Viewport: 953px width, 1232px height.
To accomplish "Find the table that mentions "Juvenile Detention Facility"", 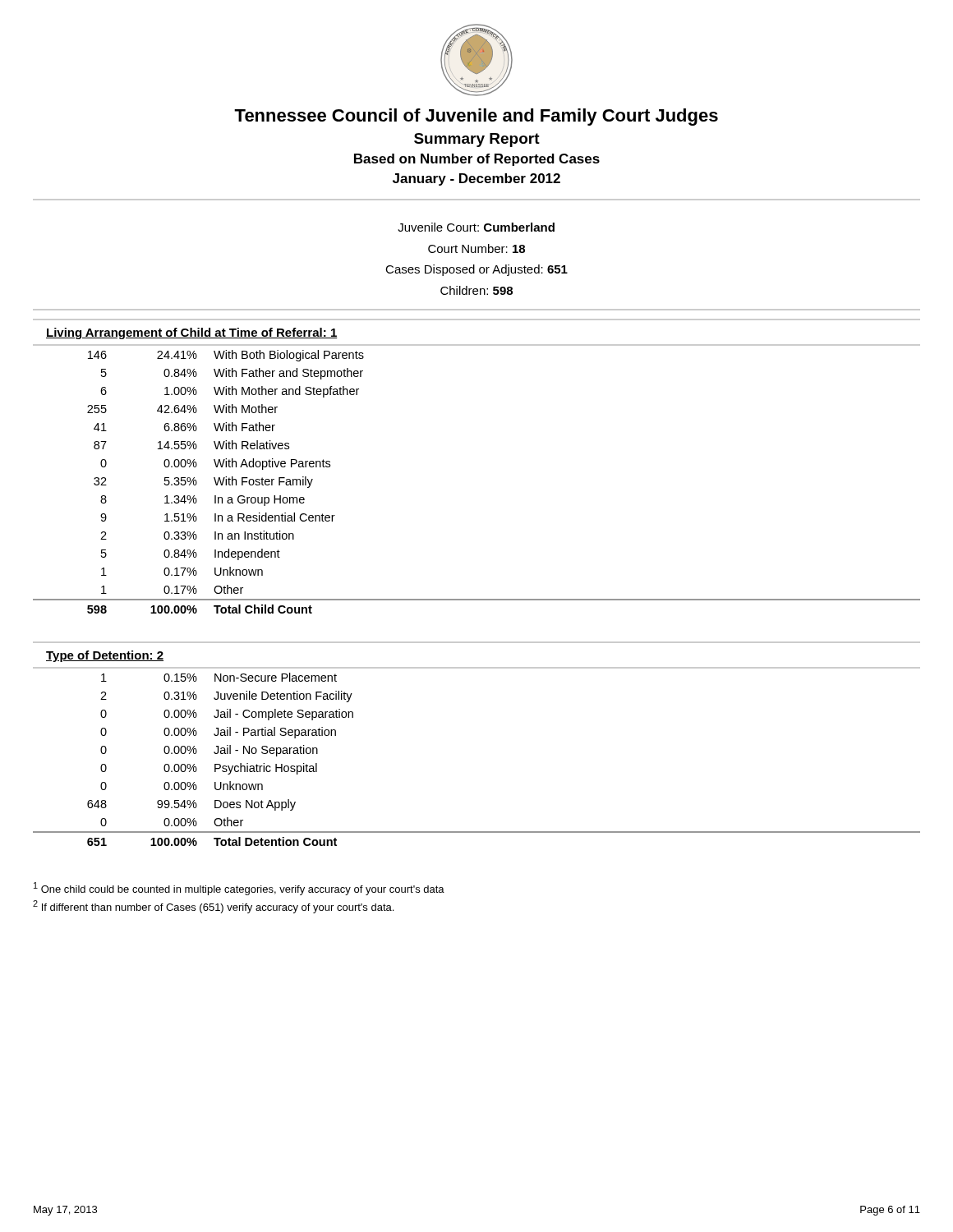I will [476, 760].
